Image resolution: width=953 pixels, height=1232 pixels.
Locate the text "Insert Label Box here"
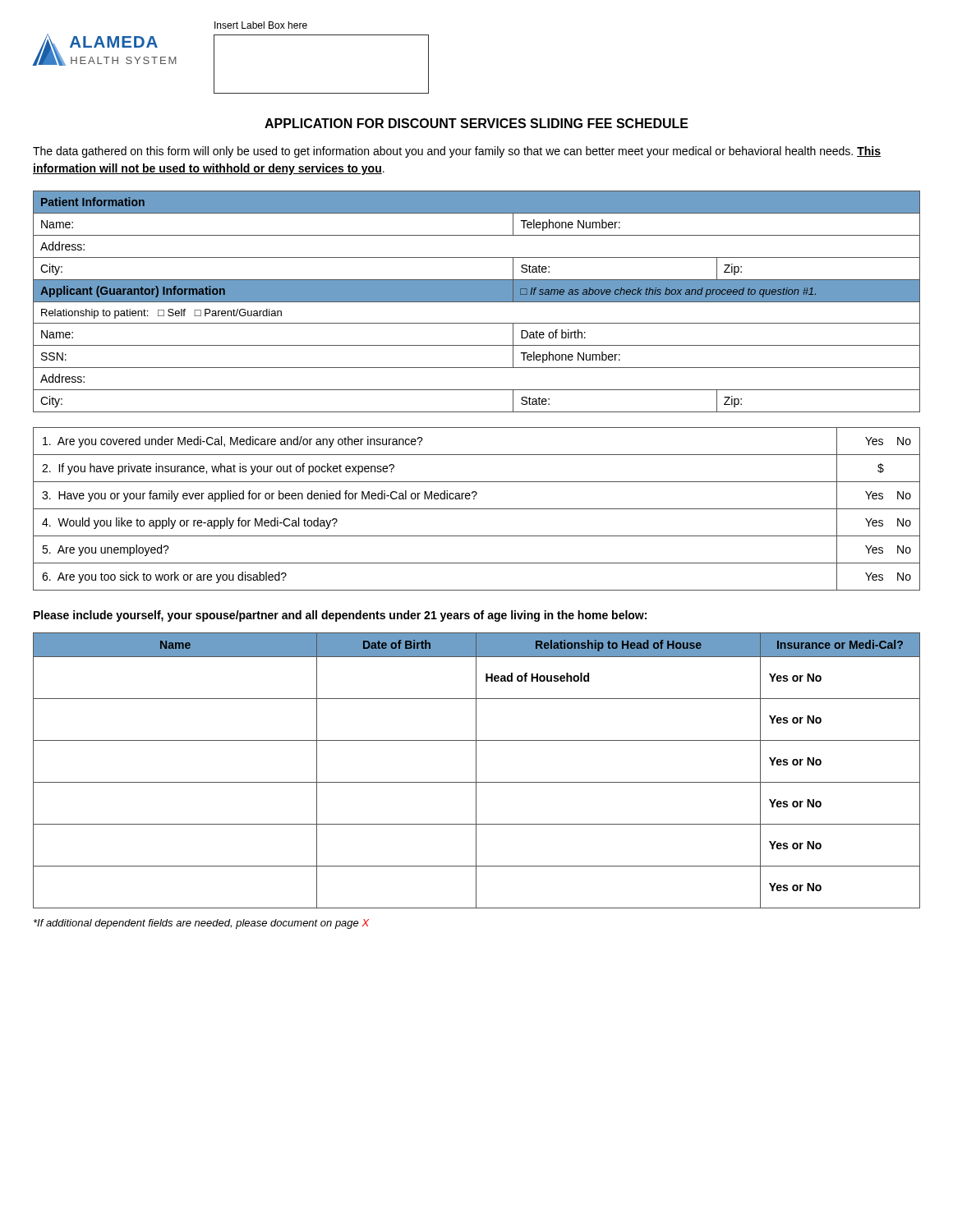260,25
